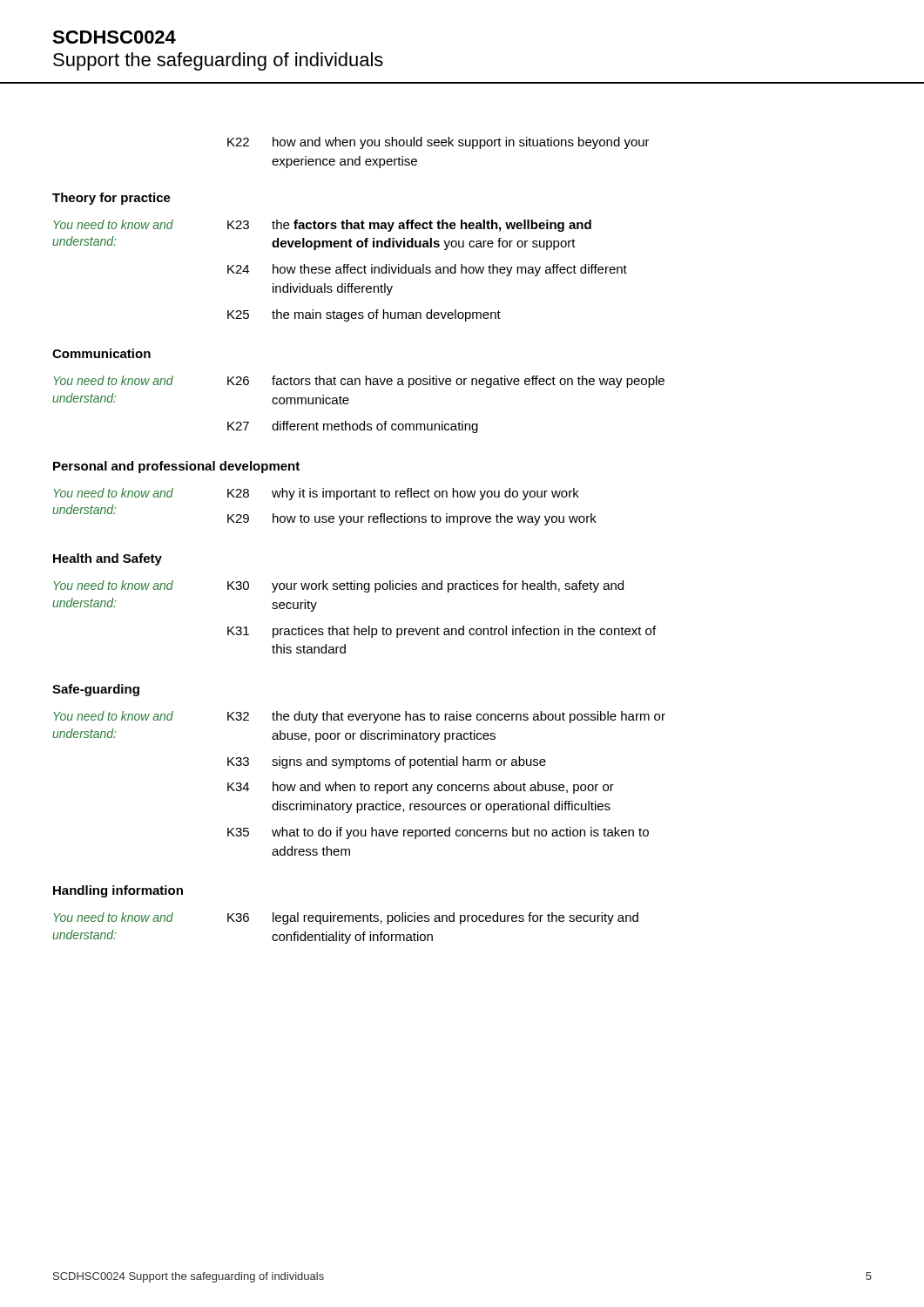Navigate to the block starting "K25 the main stages of human"

click(364, 315)
